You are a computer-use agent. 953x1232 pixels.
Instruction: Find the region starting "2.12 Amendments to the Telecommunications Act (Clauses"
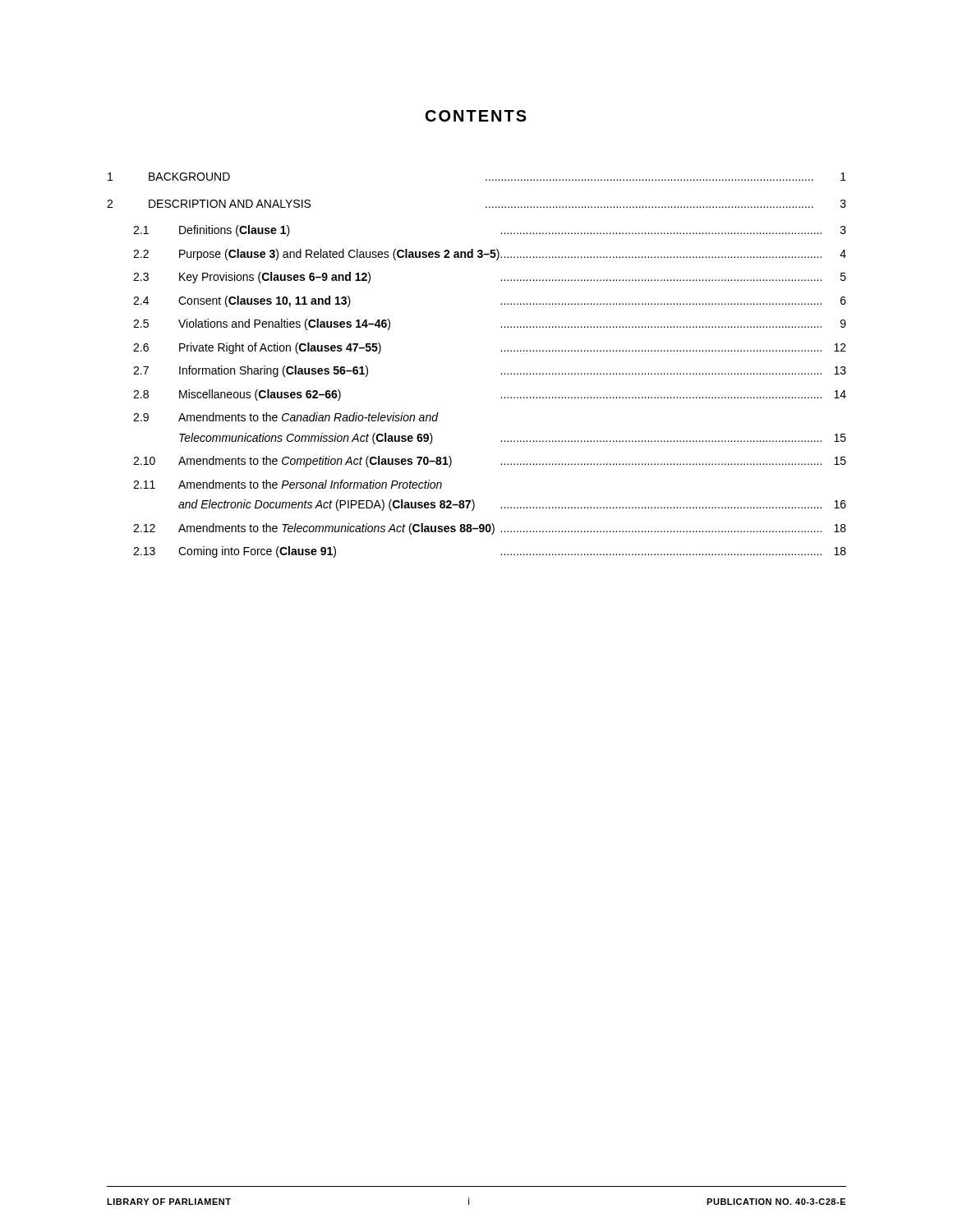pos(476,528)
